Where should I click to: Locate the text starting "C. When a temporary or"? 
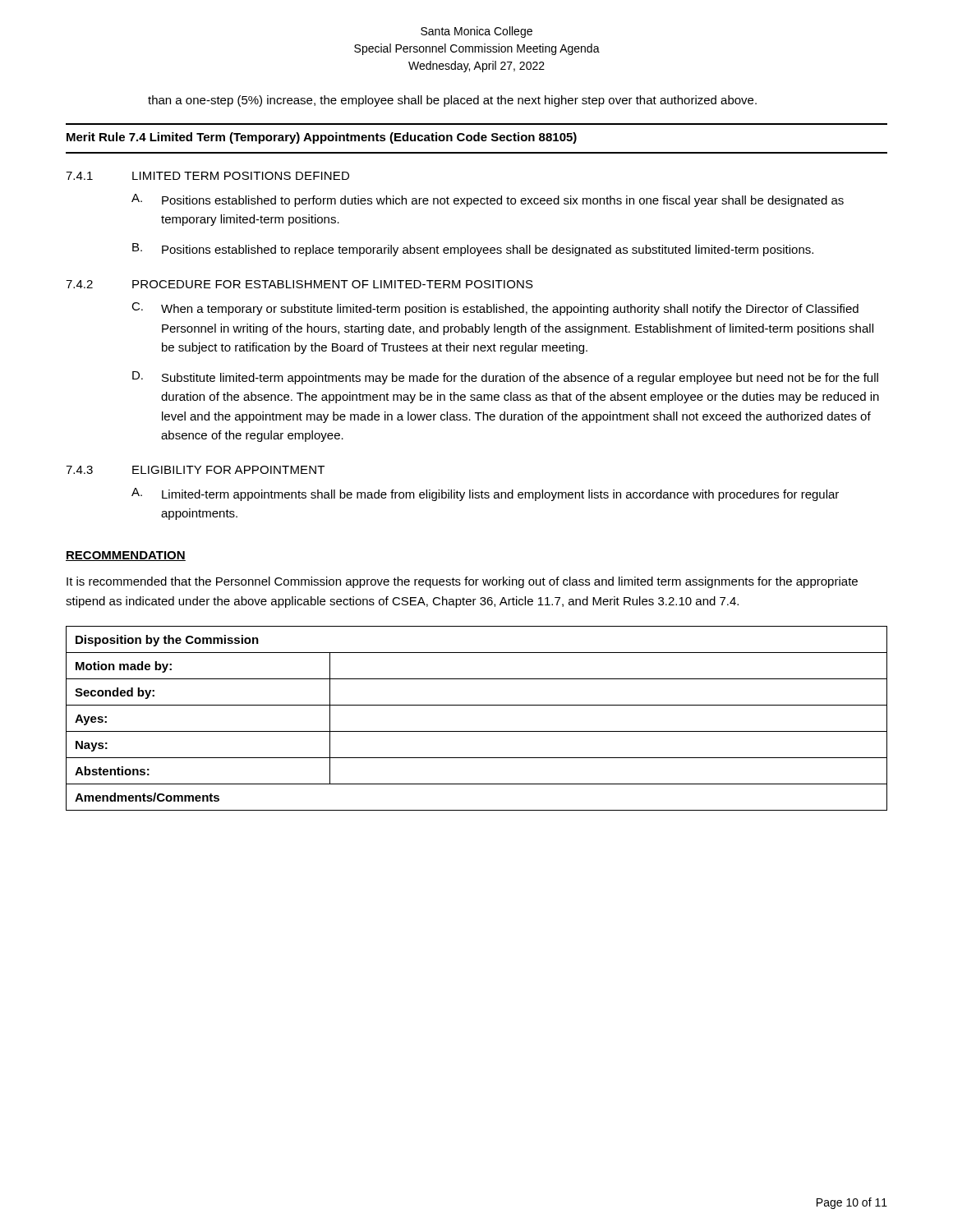point(509,328)
